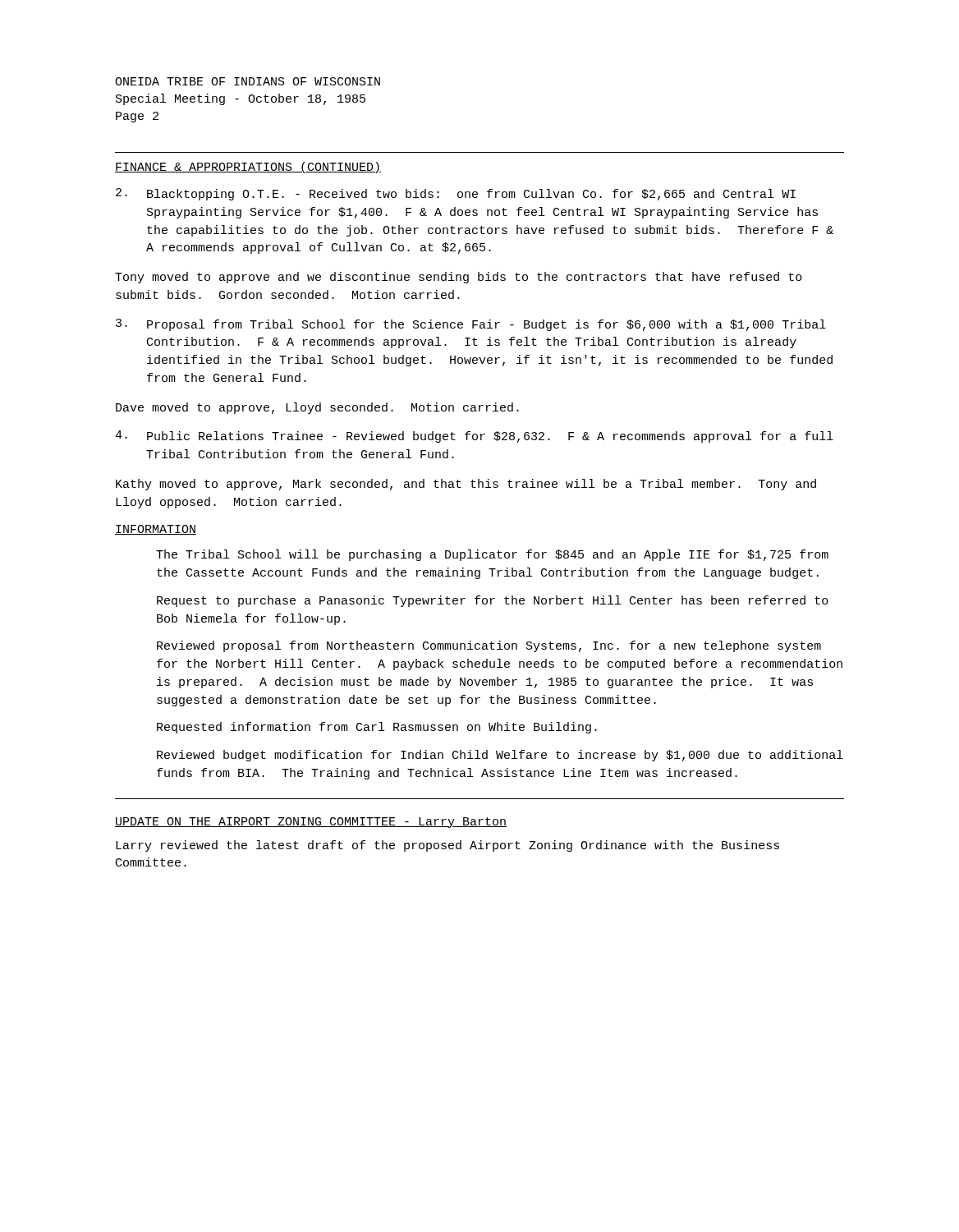
Task: Point to the block beginning "Dave moved to approve, Lloyd"
Action: 318,408
